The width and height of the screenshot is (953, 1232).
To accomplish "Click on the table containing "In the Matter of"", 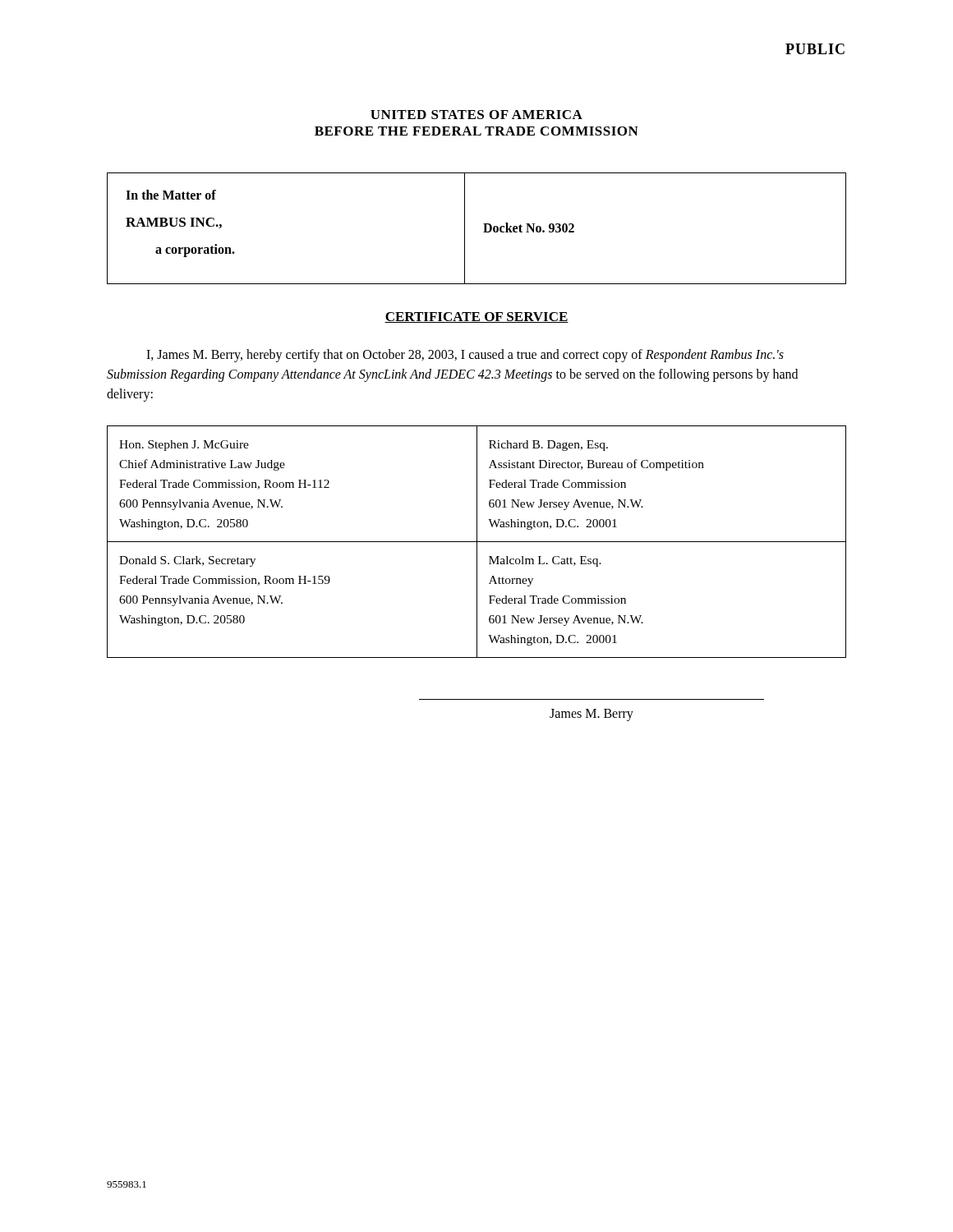I will 476,228.
